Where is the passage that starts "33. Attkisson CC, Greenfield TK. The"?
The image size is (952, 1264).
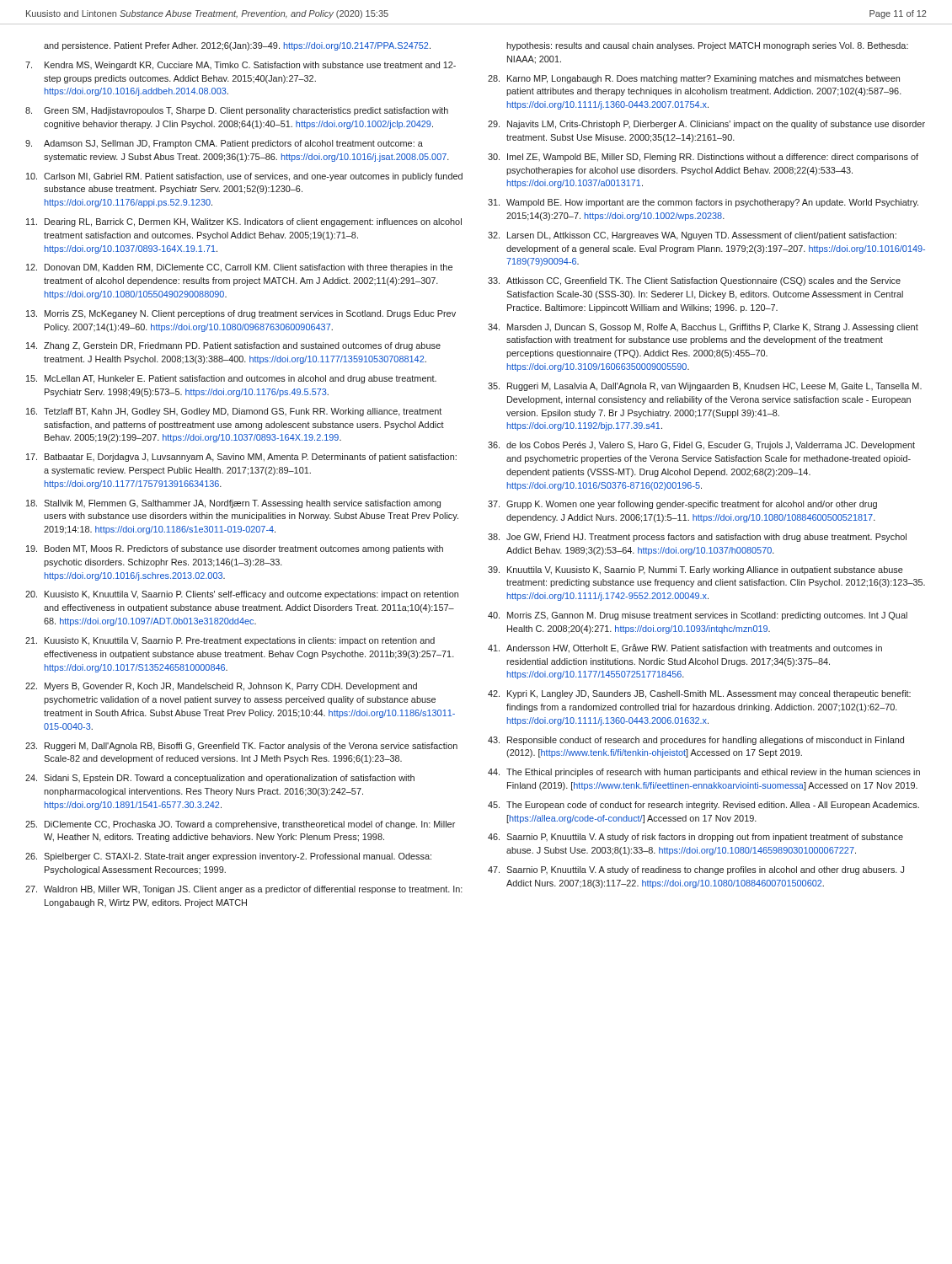coord(707,295)
